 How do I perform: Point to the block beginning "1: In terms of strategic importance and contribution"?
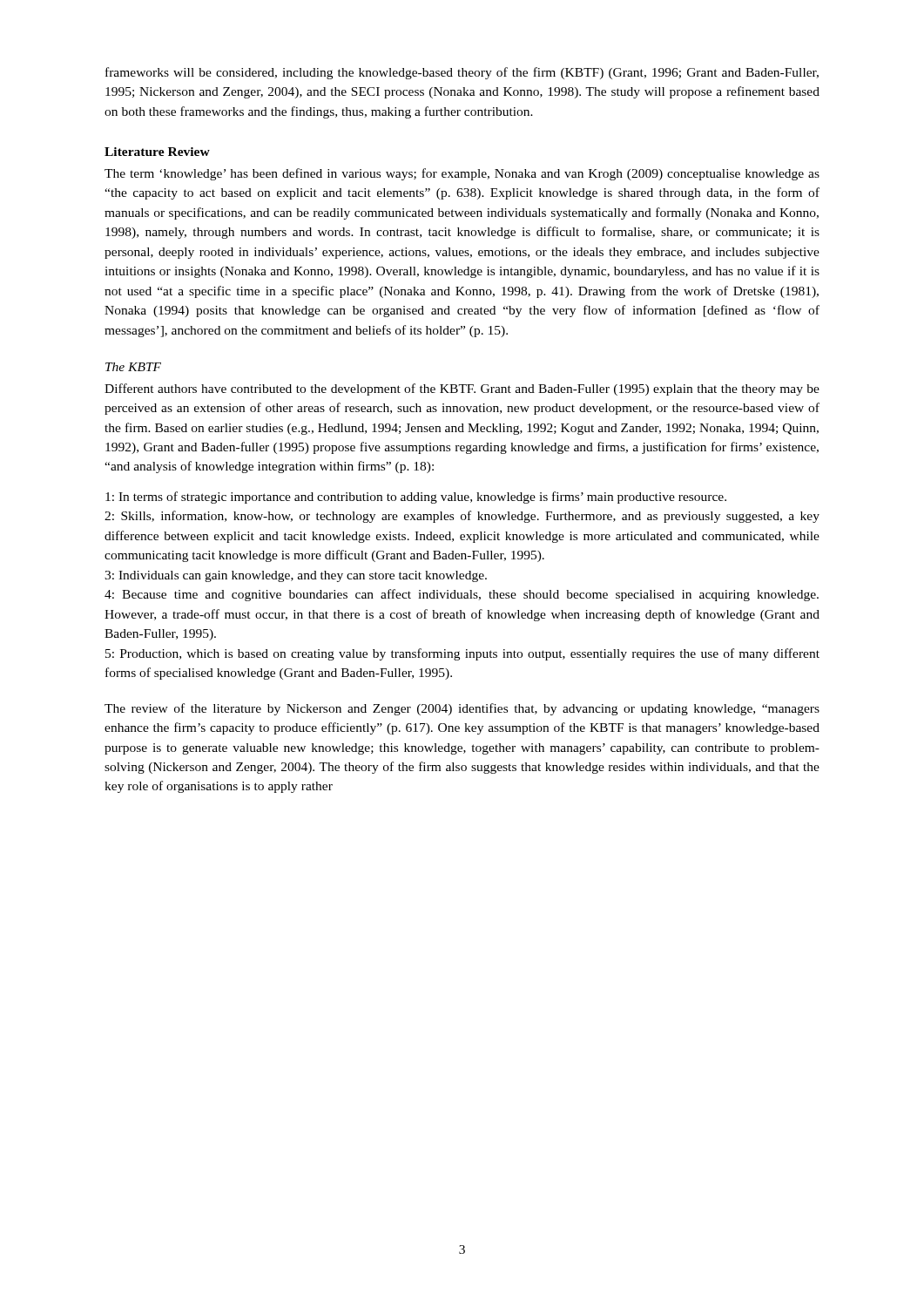pyautogui.click(x=462, y=497)
